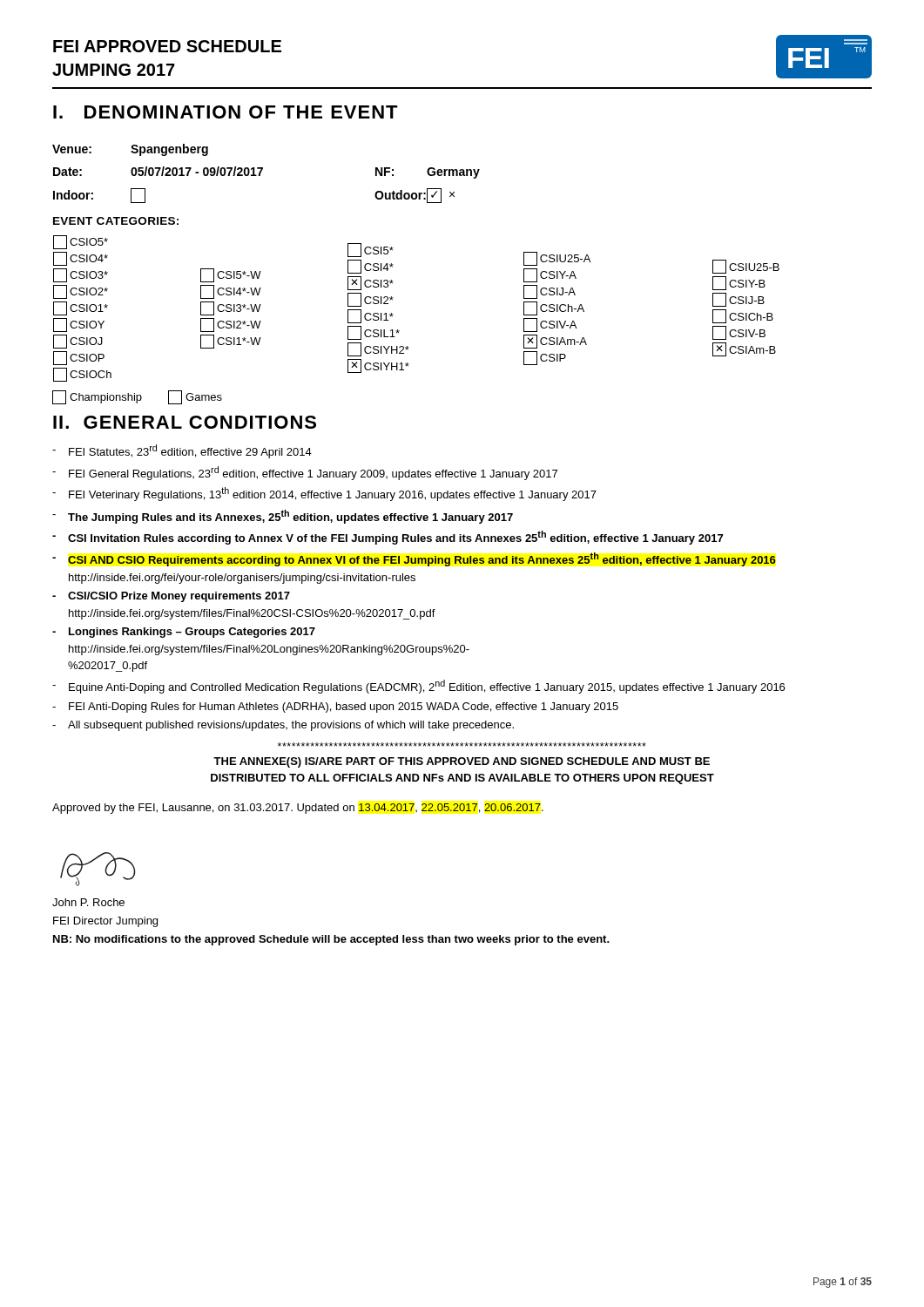Point to the block beginning "Approved by the FEI,"
The width and height of the screenshot is (924, 1307).
[x=298, y=807]
